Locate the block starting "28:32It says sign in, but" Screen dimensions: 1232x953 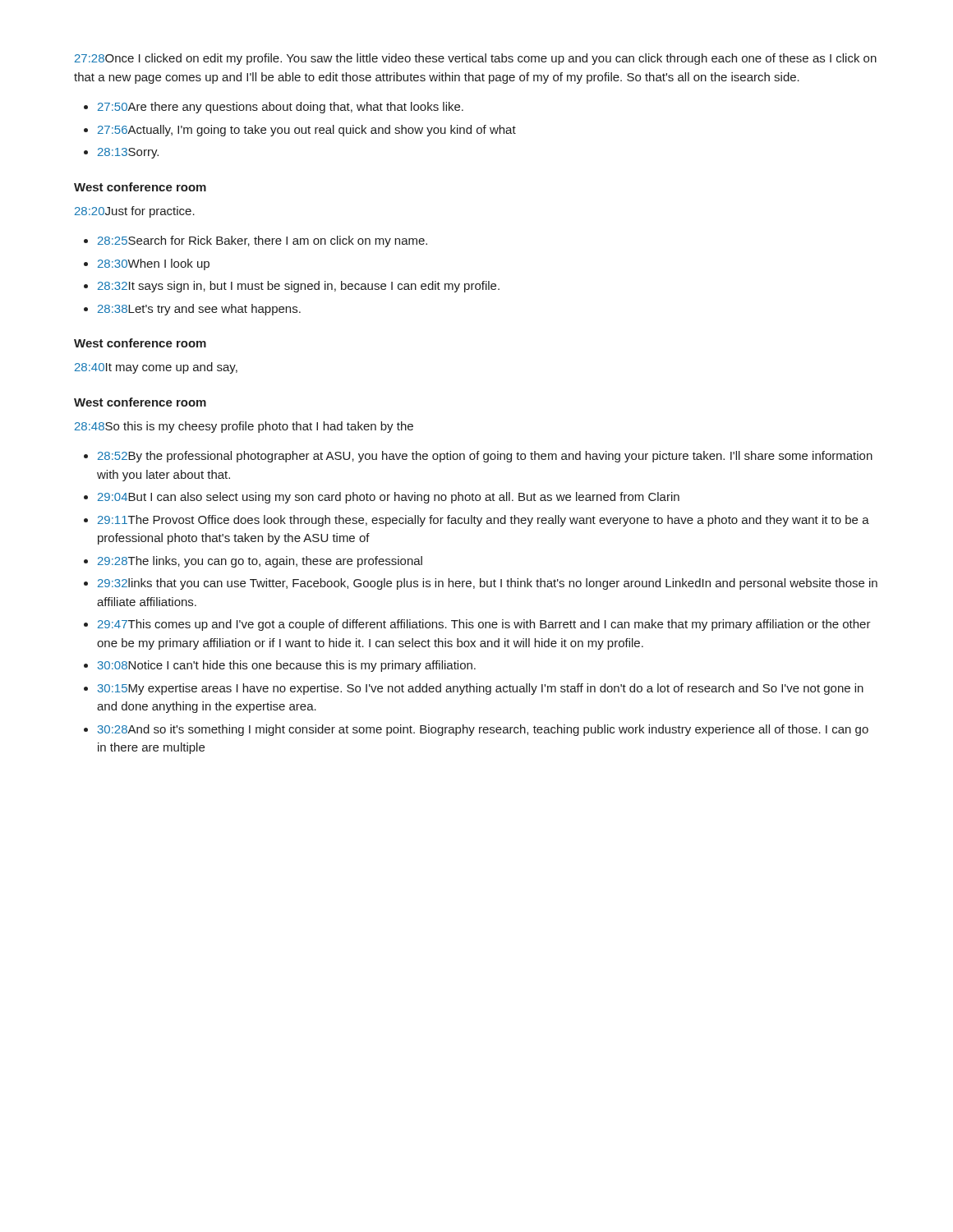pos(299,285)
